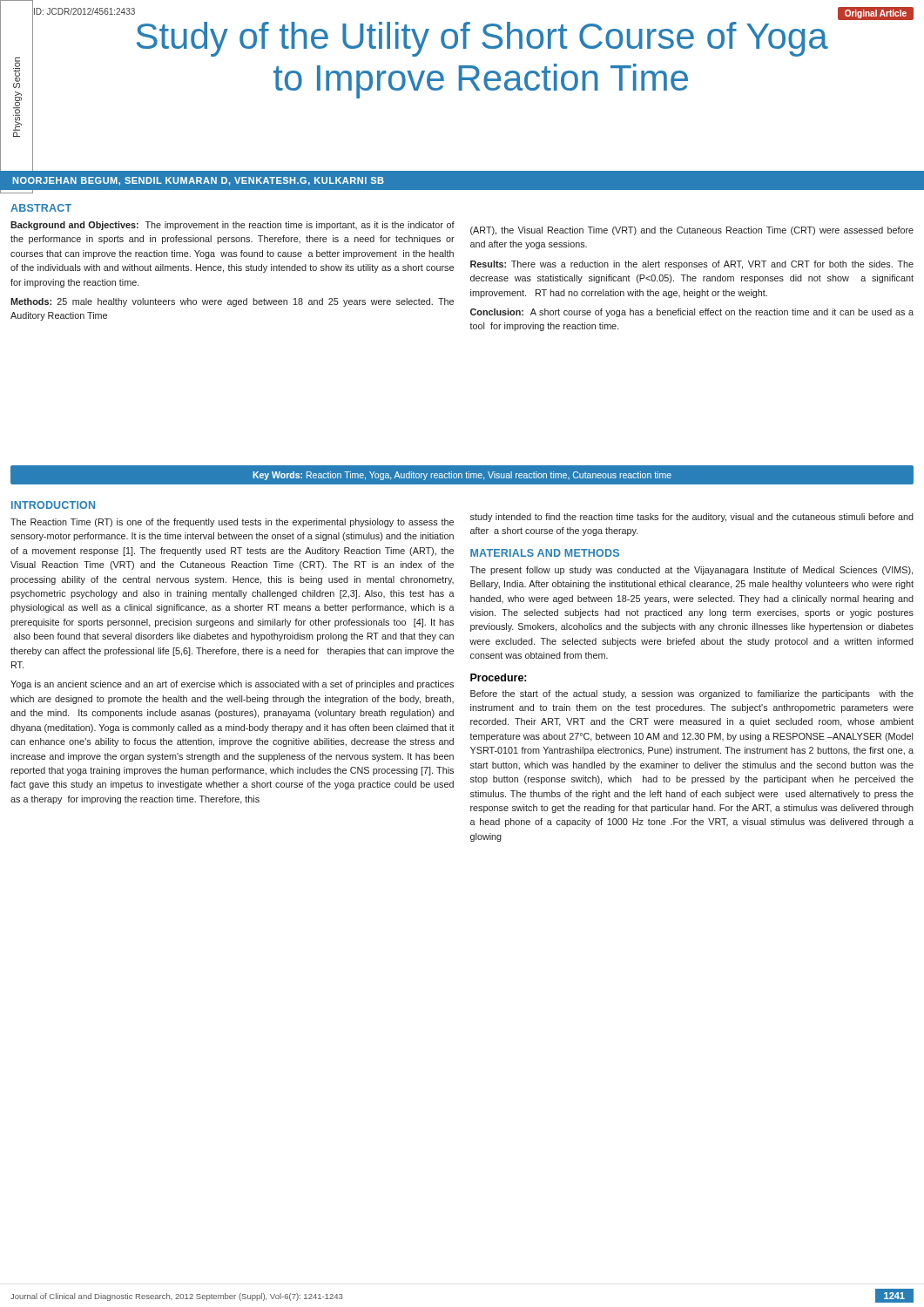Point to "MATERIALS AND METHODS"
924x1307 pixels.
pyautogui.click(x=545, y=553)
